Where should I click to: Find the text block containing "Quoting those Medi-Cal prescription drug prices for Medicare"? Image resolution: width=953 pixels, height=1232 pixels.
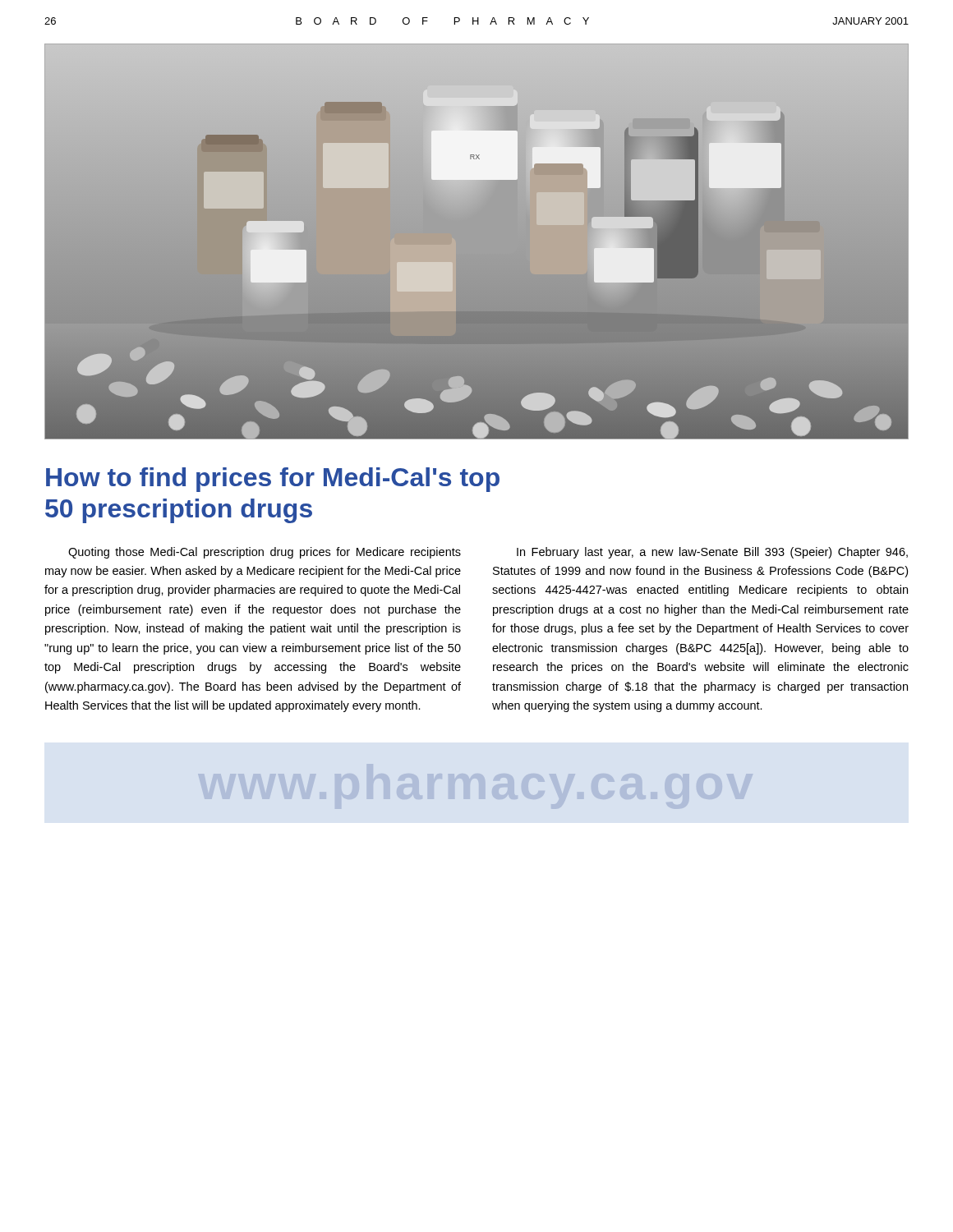tap(259, 552)
